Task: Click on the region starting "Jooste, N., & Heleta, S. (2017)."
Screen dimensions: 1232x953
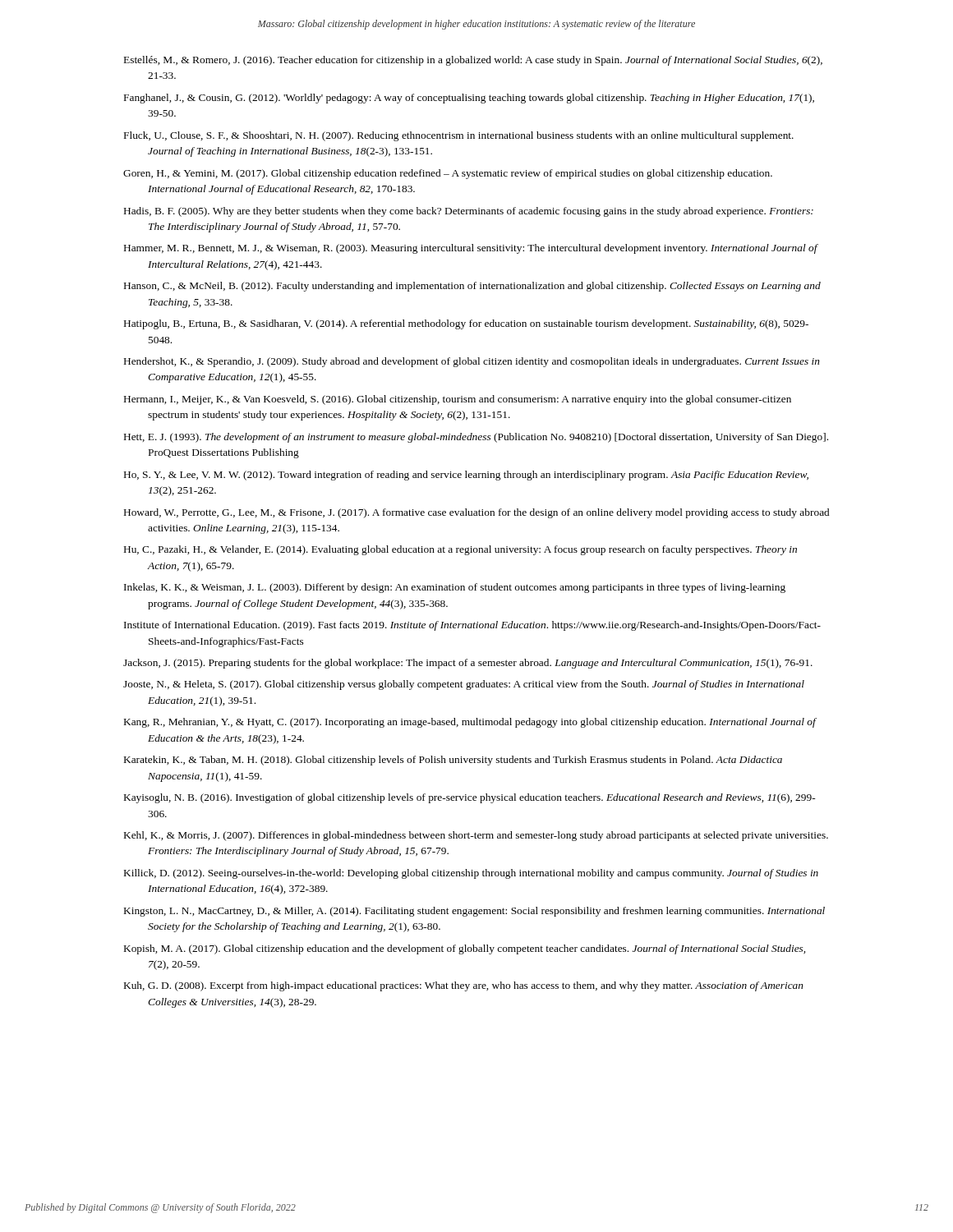Action: 464,692
